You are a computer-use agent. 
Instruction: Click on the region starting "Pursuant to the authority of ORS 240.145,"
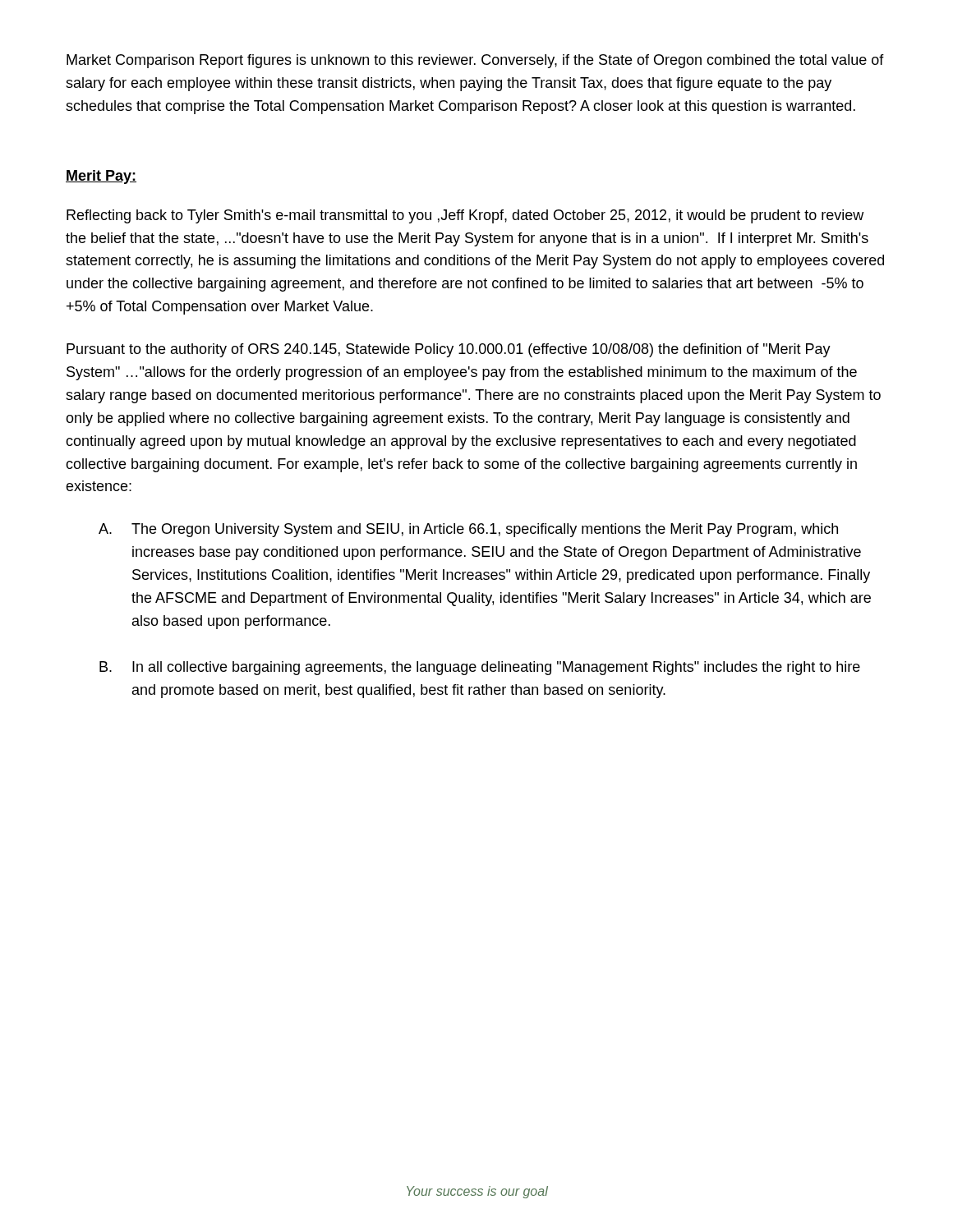click(473, 418)
